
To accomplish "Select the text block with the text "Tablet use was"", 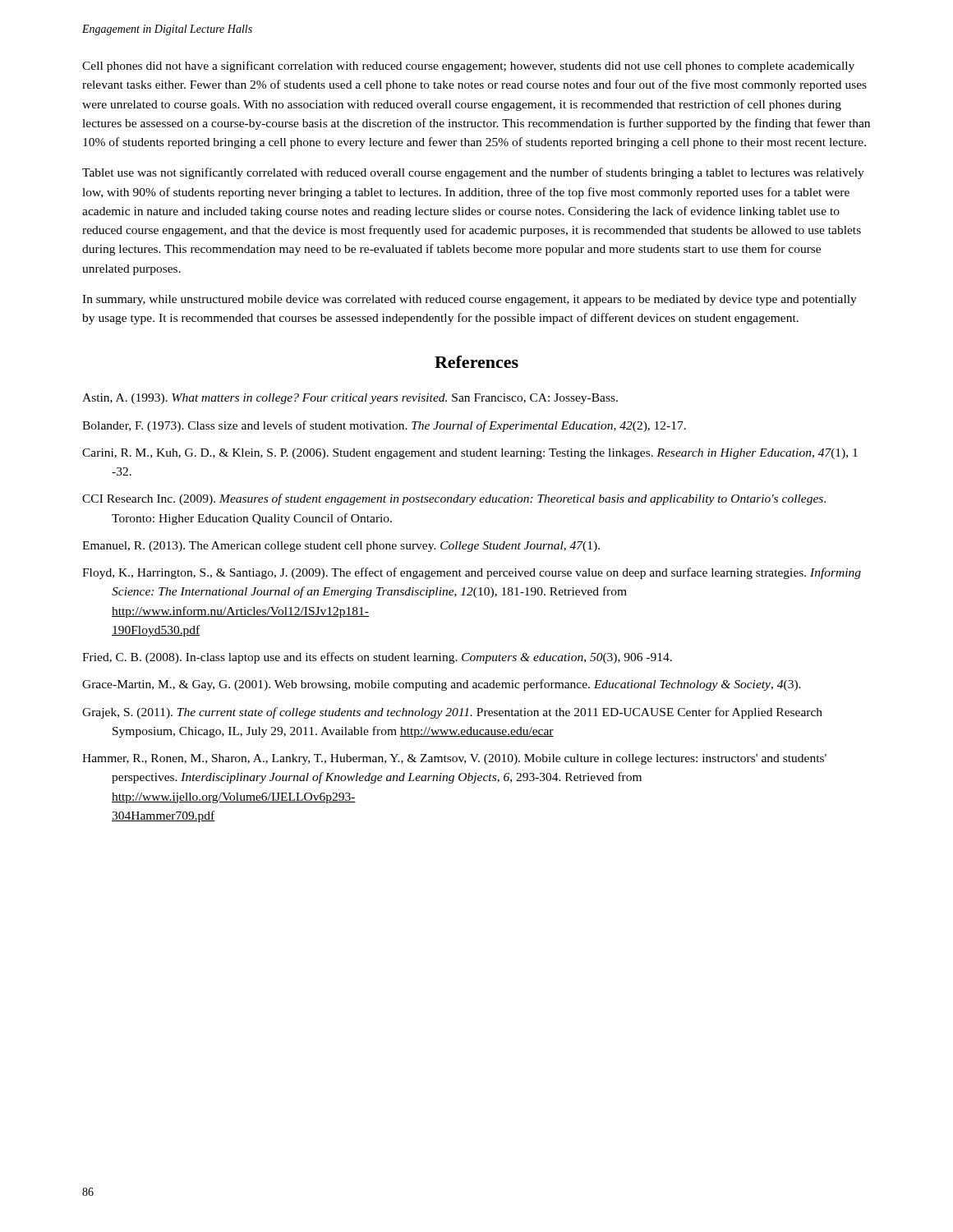I will click(x=476, y=220).
